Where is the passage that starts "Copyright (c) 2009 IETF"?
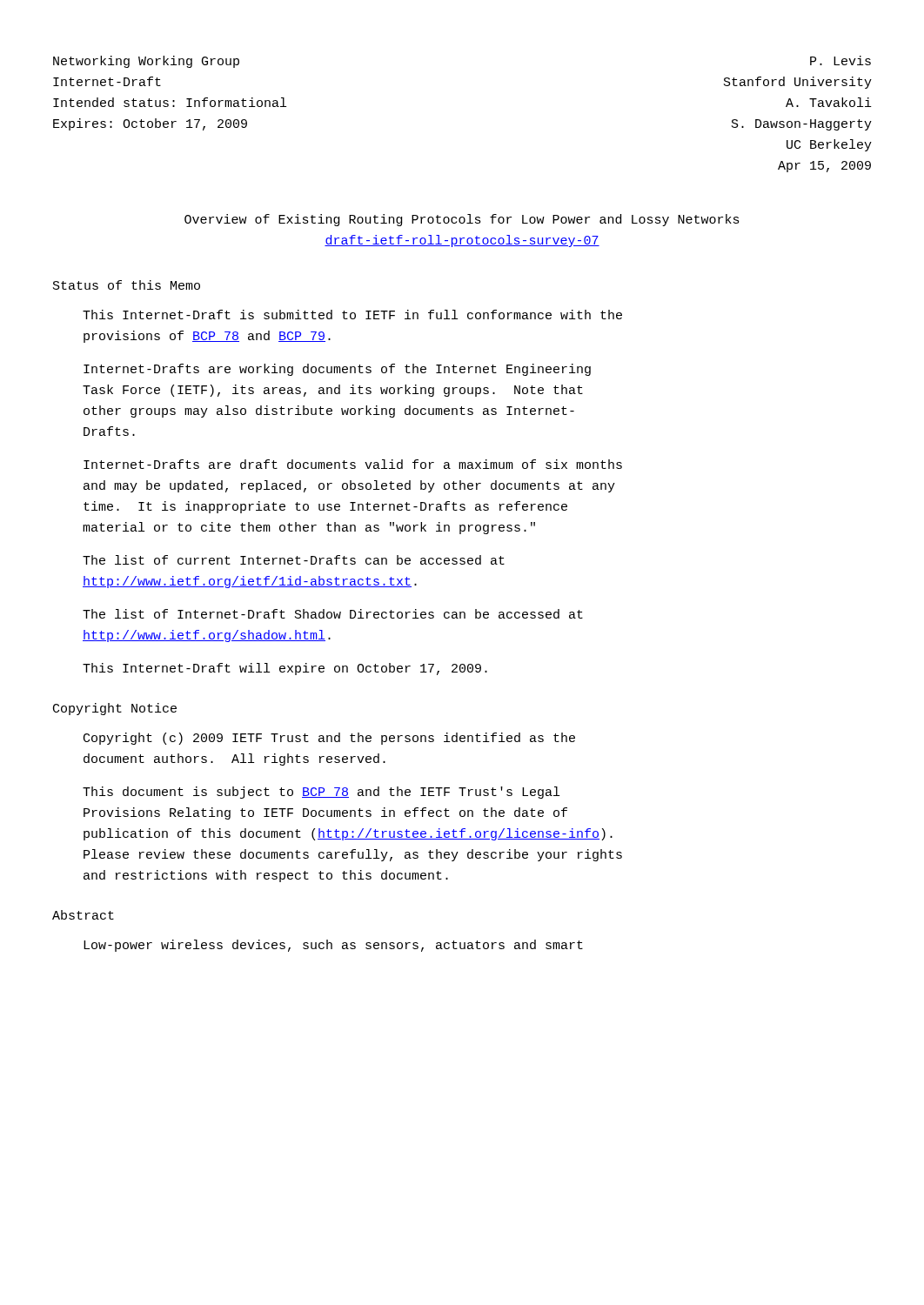The image size is (924, 1305). point(329,750)
